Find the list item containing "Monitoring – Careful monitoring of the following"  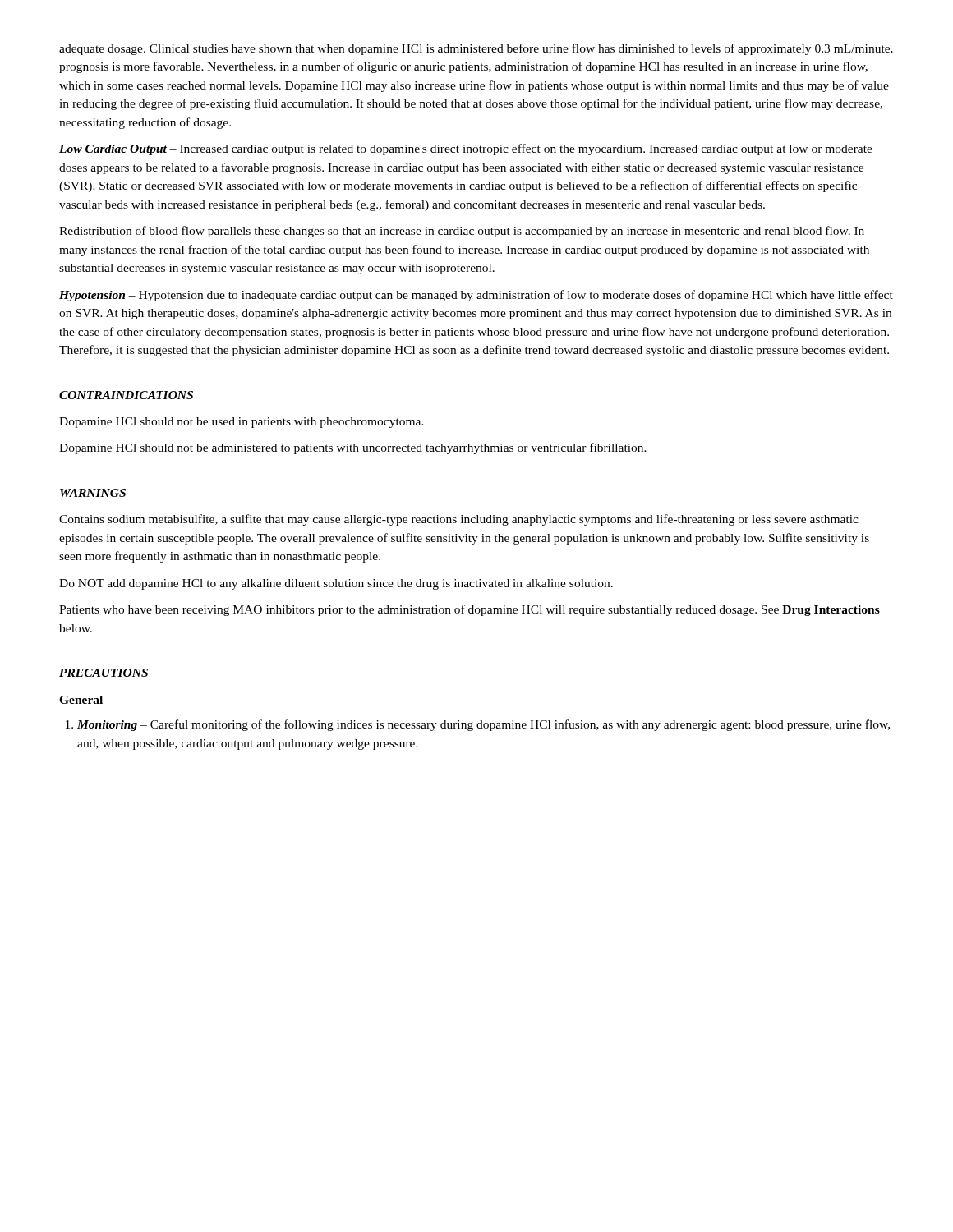tap(476, 734)
